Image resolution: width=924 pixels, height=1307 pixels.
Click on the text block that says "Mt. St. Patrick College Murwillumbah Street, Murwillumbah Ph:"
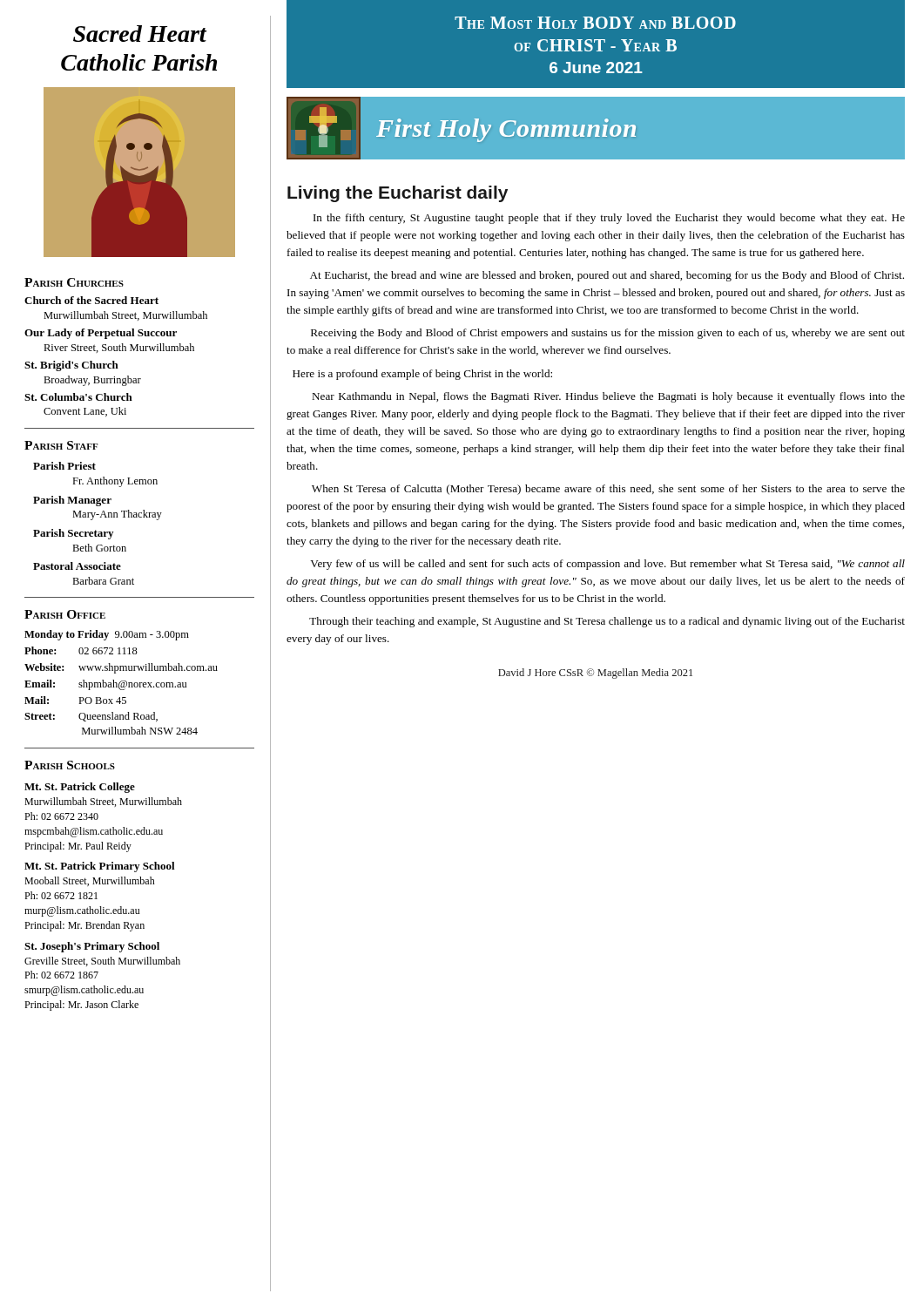pyautogui.click(x=80, y=788)
